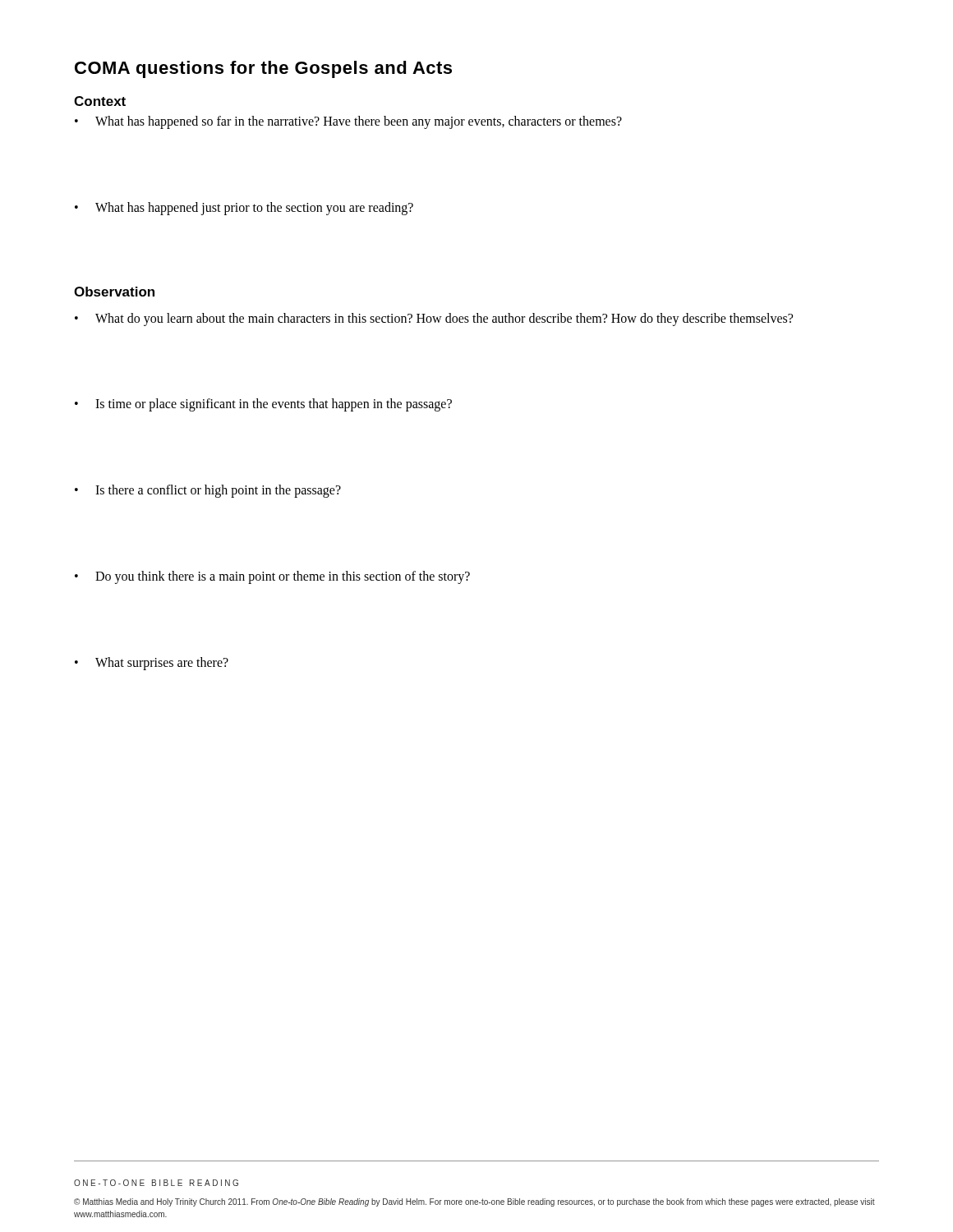Where is the passage that starts "• What do you learn"?
Image resolution: width=953 pixels, height=1232 pixels.
[476, 319]
